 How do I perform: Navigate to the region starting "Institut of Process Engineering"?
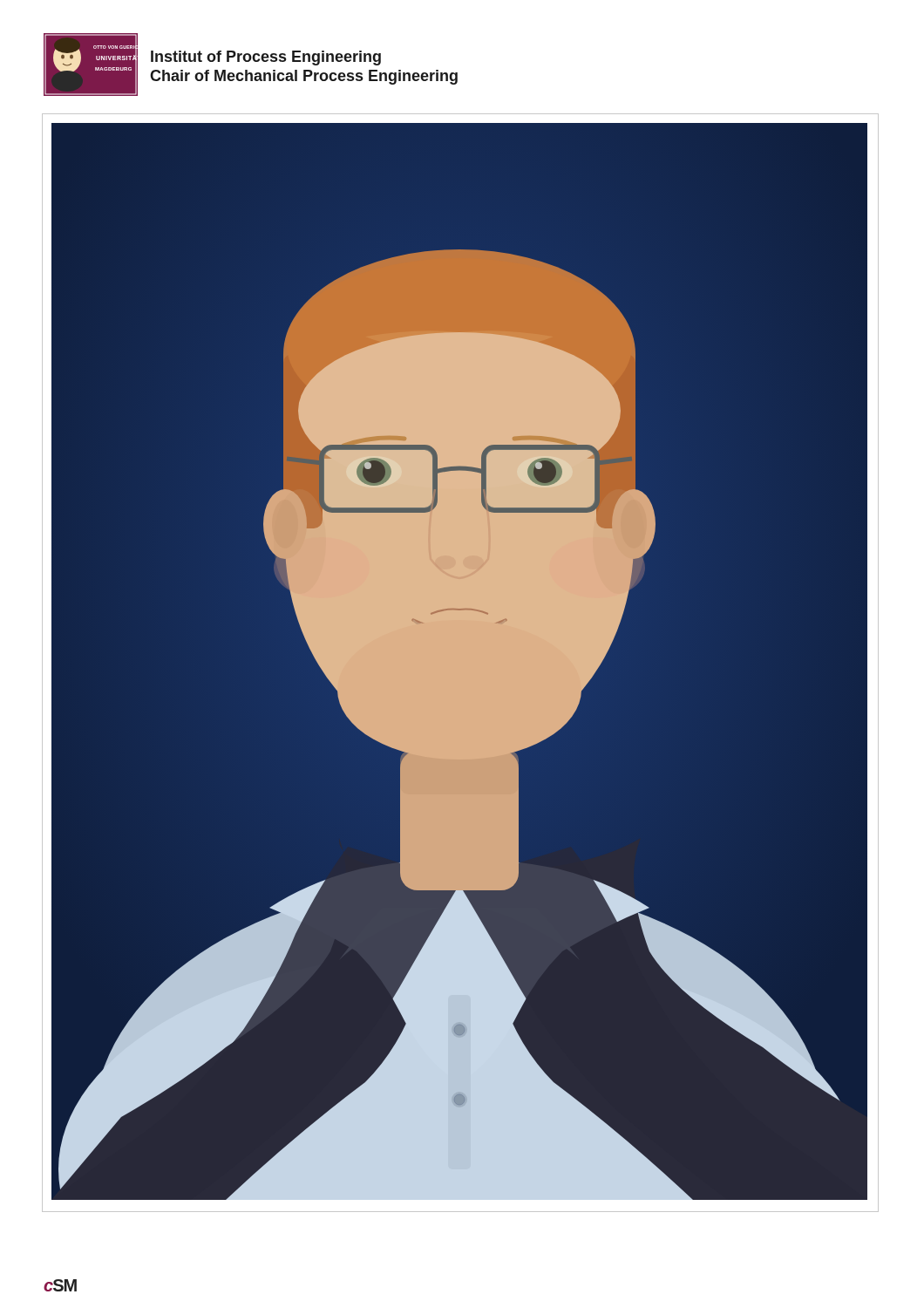click(304, 66)
